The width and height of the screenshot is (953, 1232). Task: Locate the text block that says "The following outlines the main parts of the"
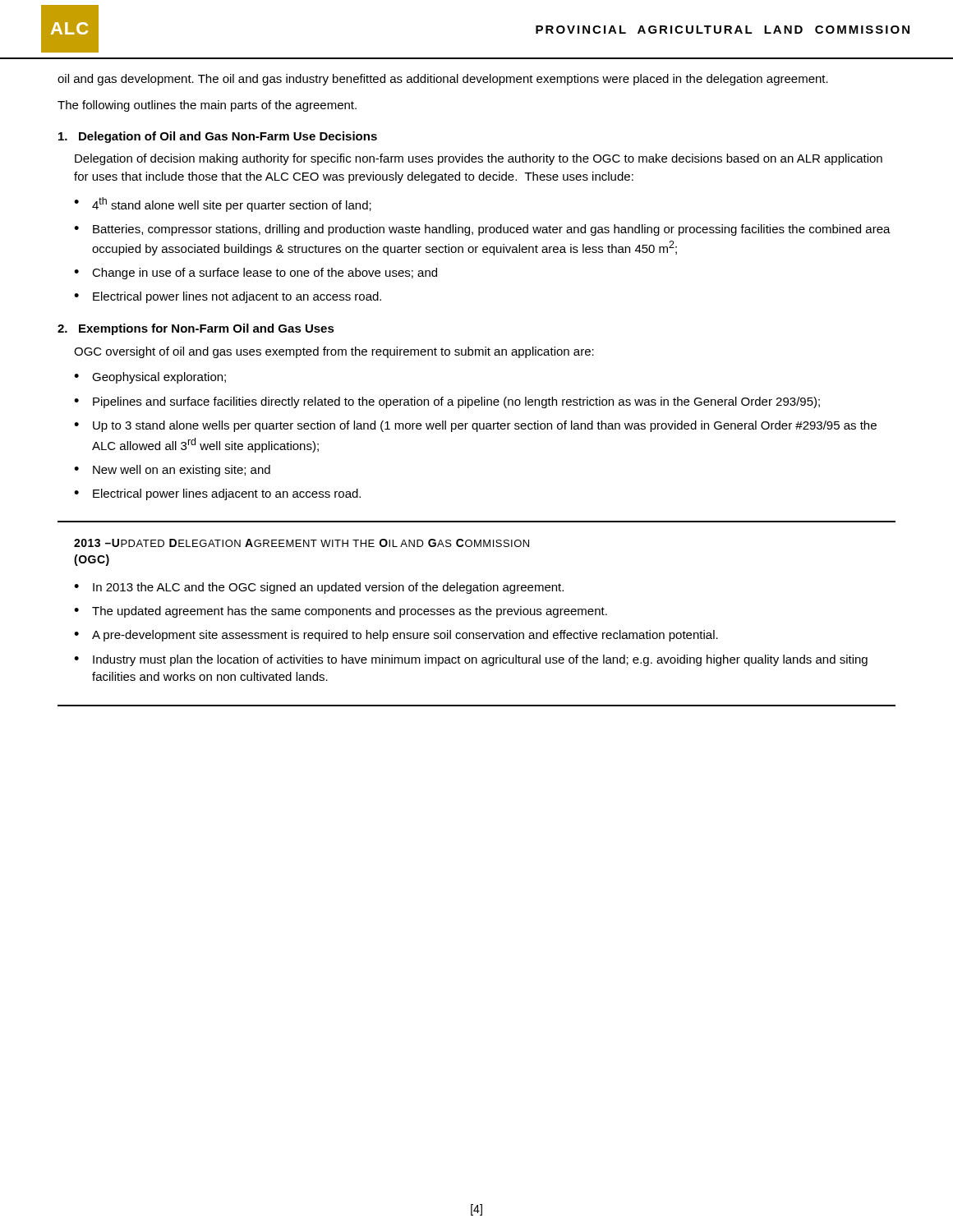coord(208,105)
